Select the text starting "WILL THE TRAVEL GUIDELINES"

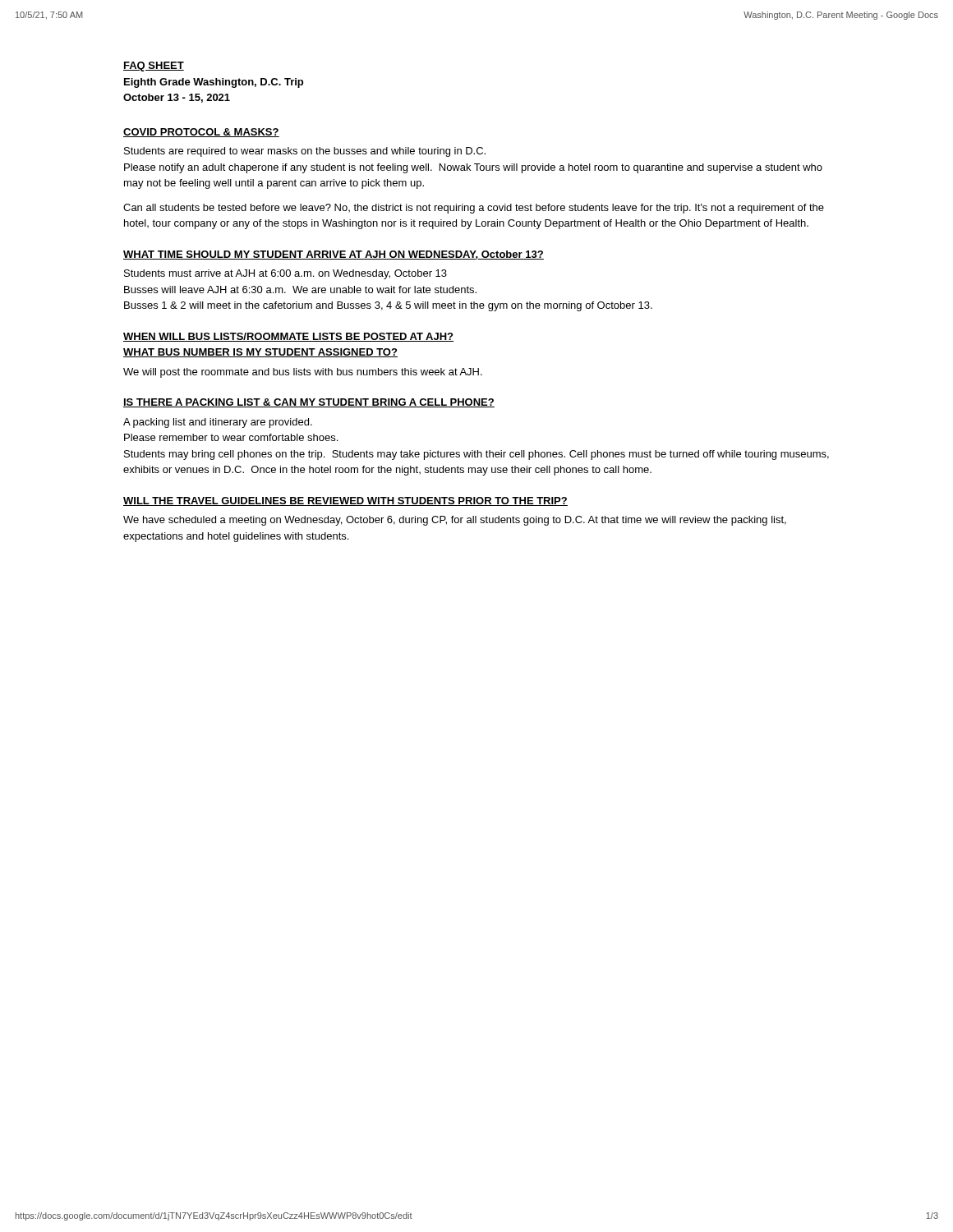(x=345, y=500)
